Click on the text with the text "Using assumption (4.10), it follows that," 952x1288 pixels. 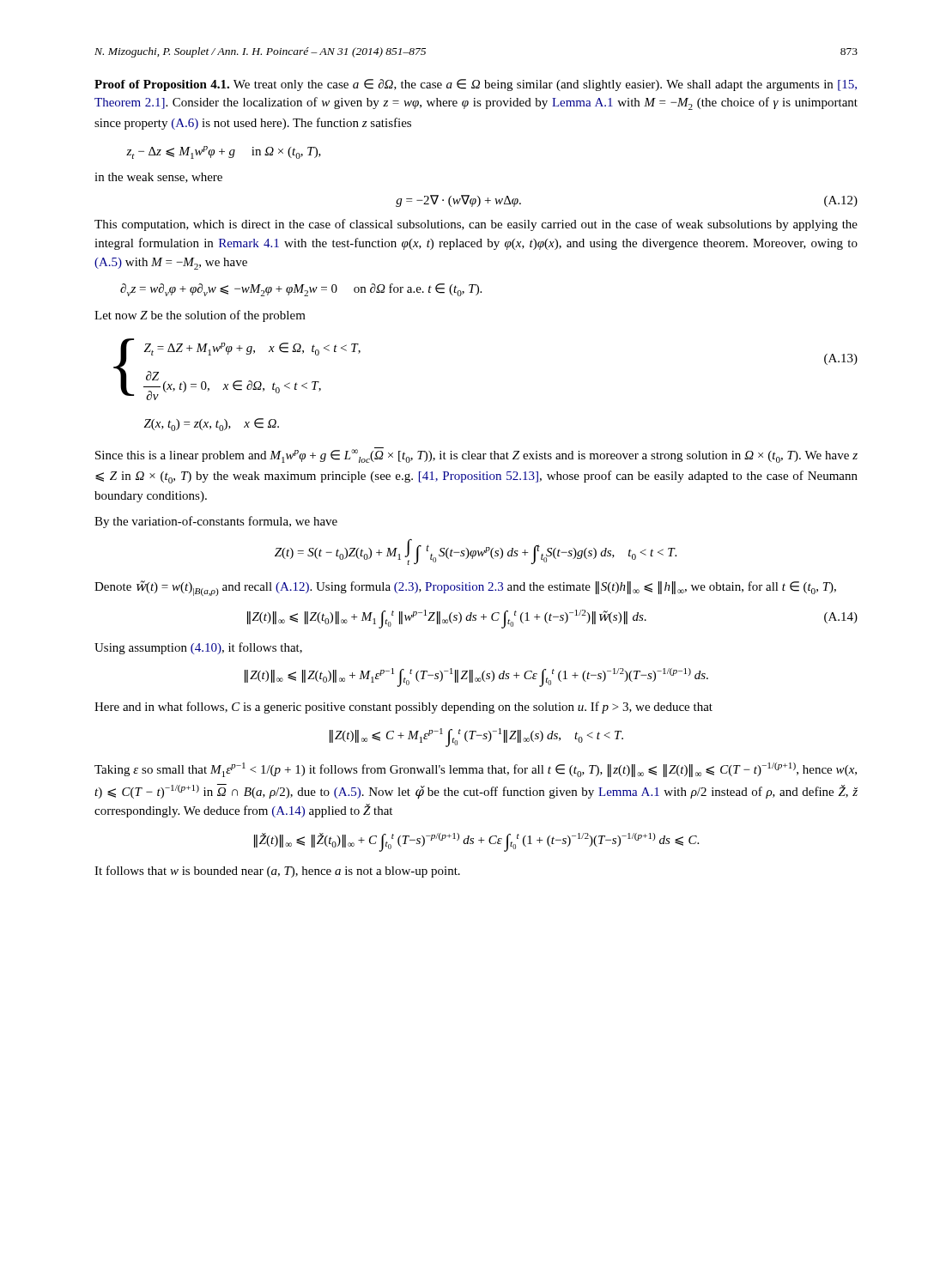tap(199, 648)
